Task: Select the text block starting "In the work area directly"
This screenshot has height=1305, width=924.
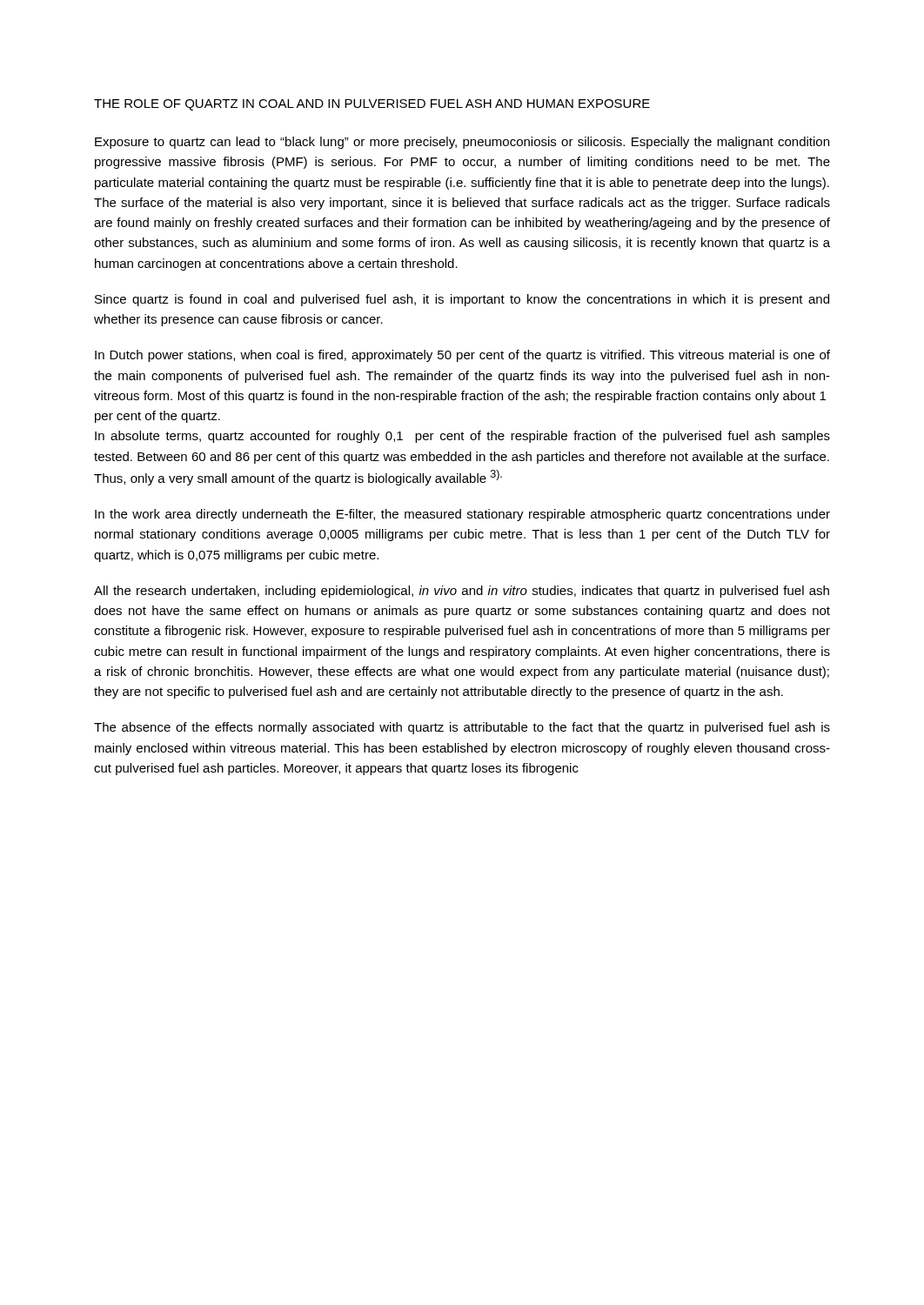Action: pyautogui.click(x=462, y=534)
